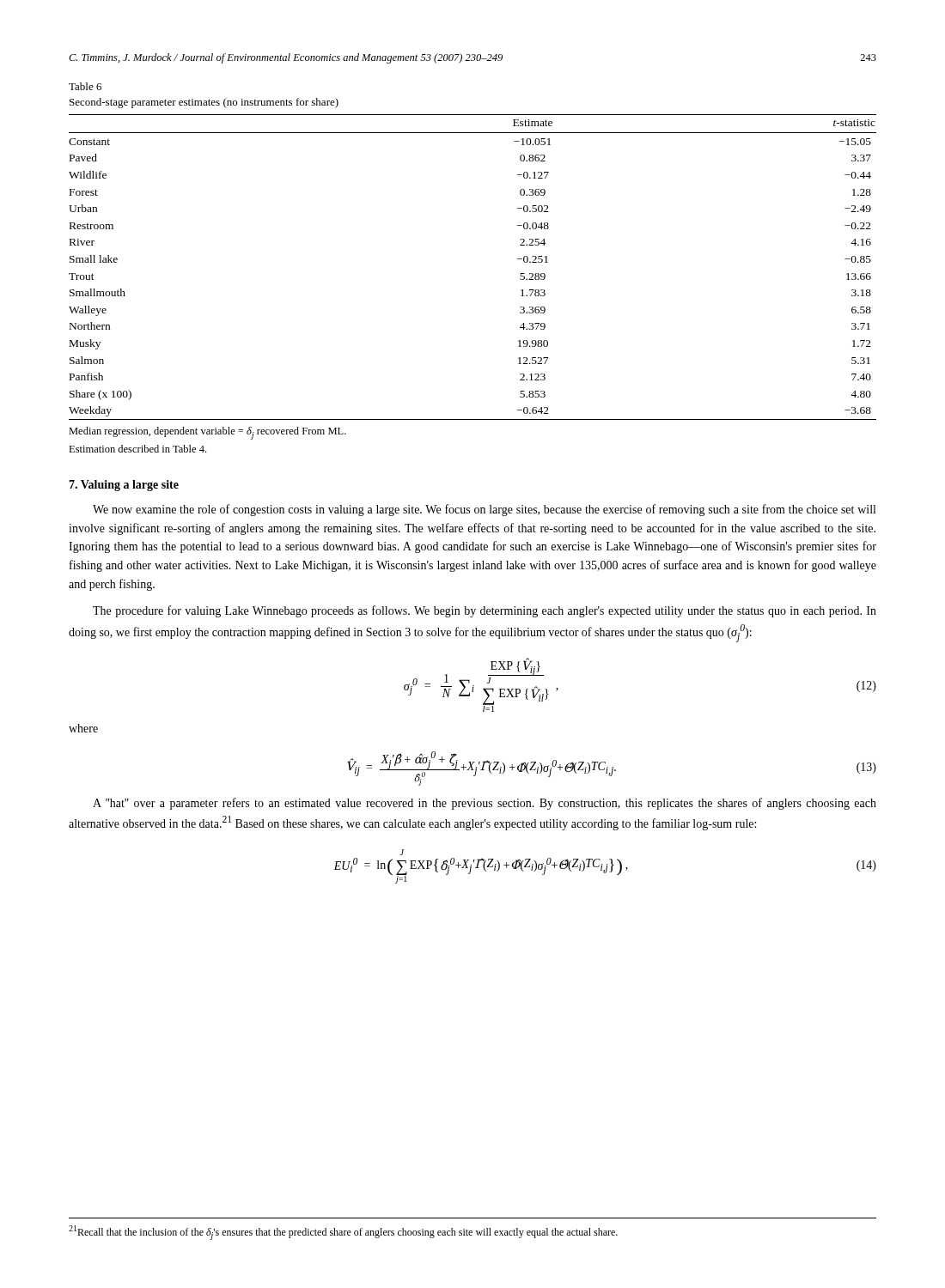Click on the footnote with the text "Median regression, dependent variable = δj recovered"
Viewport: 945px width, 1288px height.
[208, 440]
